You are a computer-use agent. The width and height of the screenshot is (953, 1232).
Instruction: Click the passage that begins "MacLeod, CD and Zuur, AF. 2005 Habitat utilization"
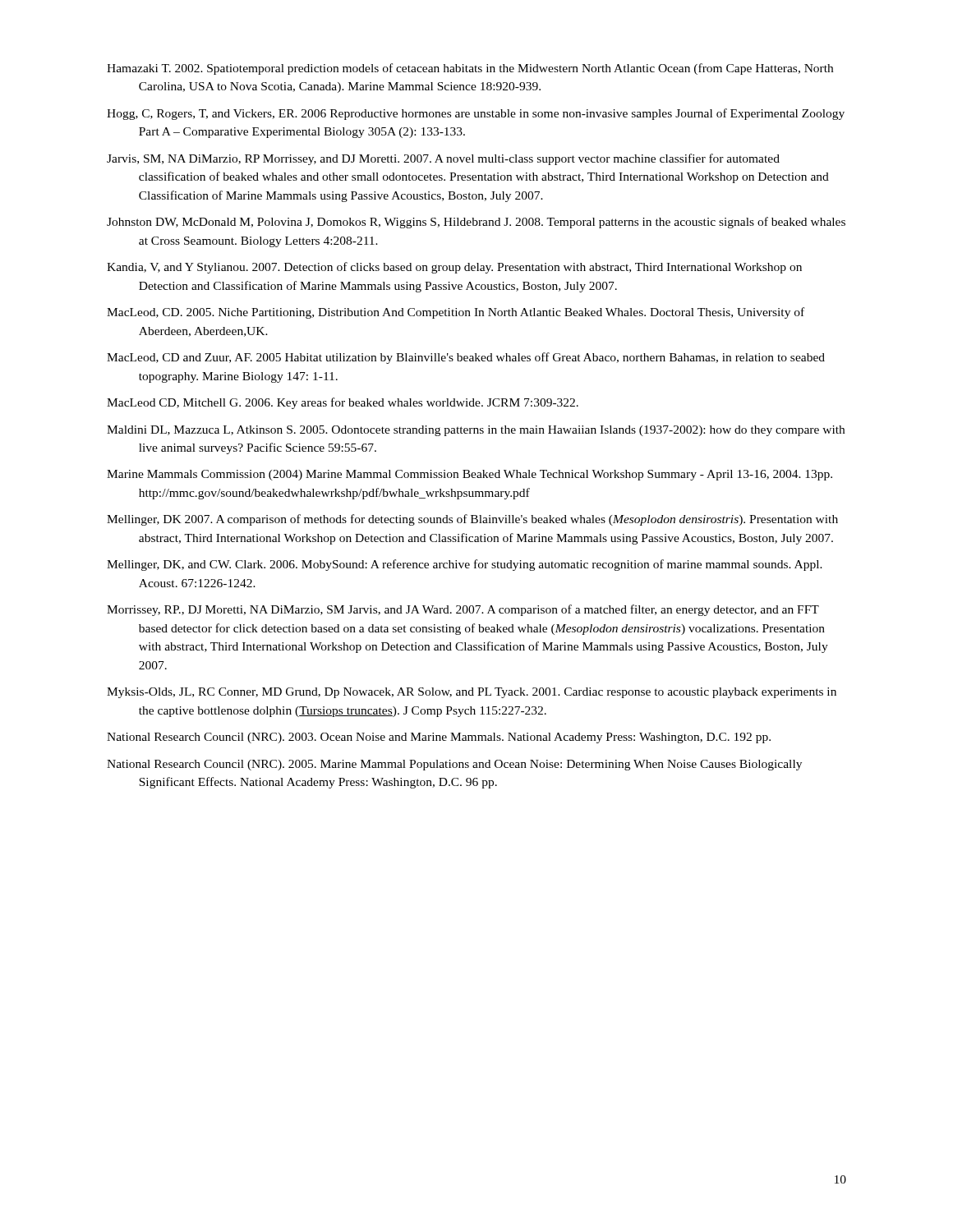click(466, 366)
